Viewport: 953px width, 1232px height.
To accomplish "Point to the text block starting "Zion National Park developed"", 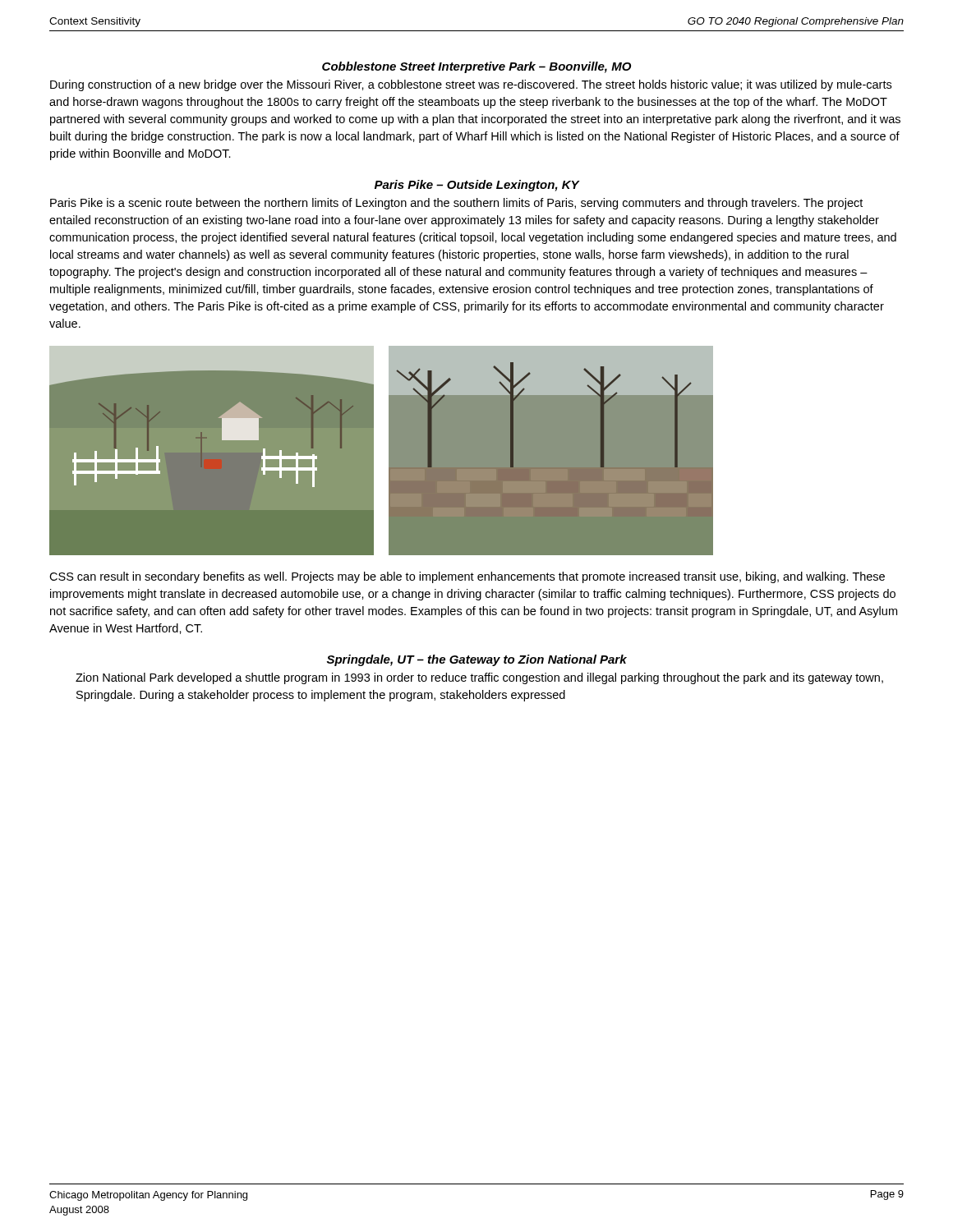I will pyautogui.click(x=480, y=686).
